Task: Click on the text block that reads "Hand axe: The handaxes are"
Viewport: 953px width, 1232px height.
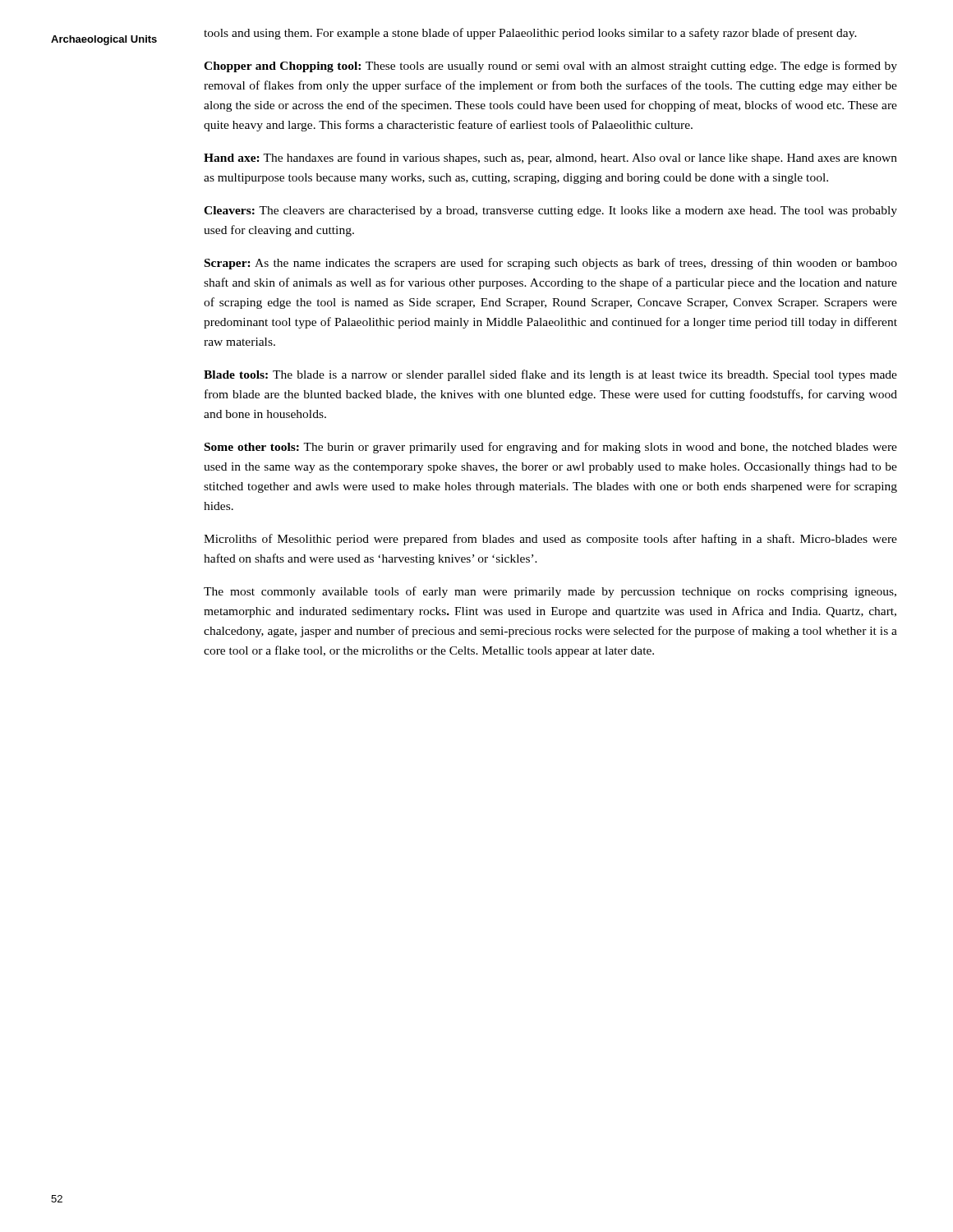Action: click(550, 167)
